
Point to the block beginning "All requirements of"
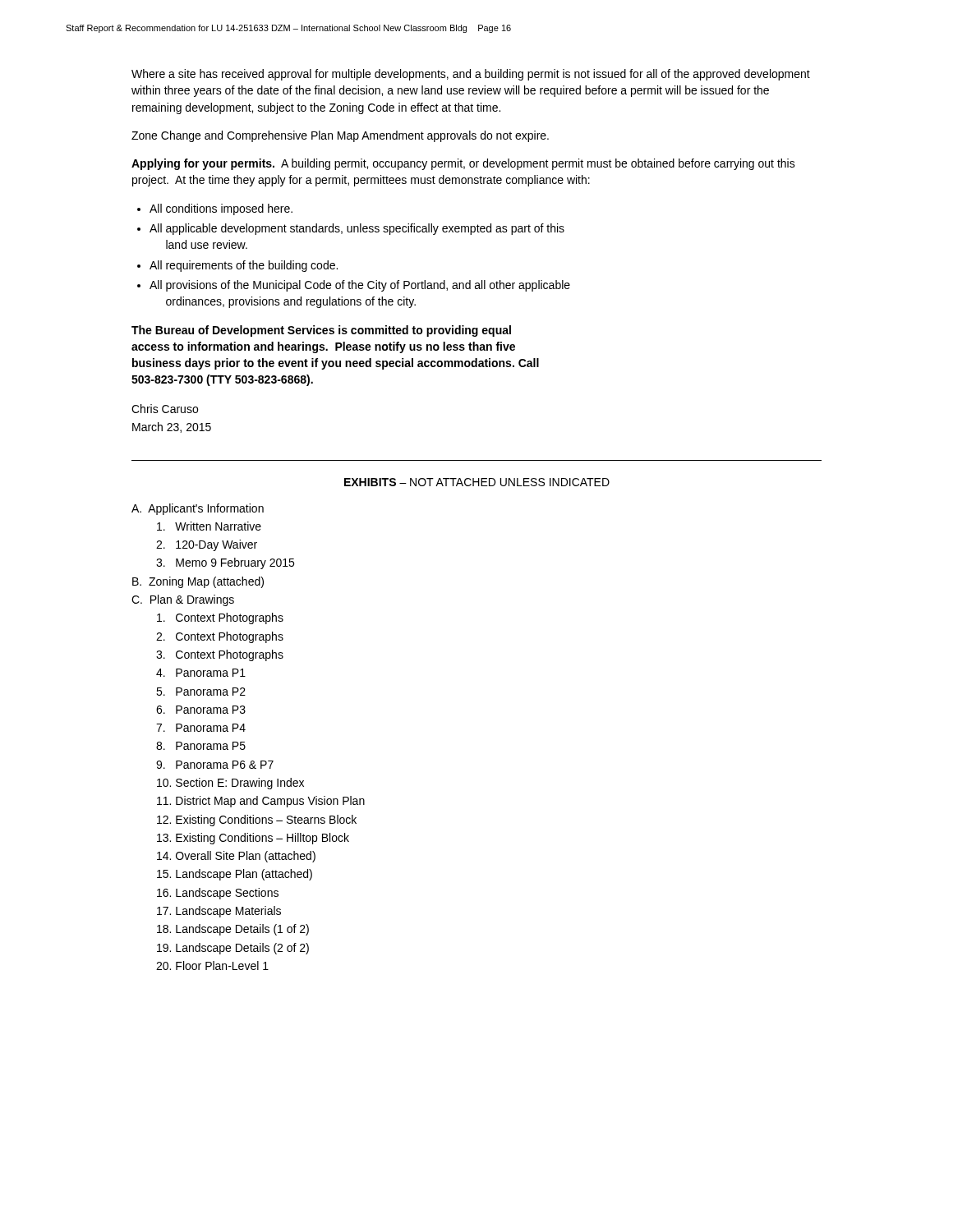(x=237, y=266)
